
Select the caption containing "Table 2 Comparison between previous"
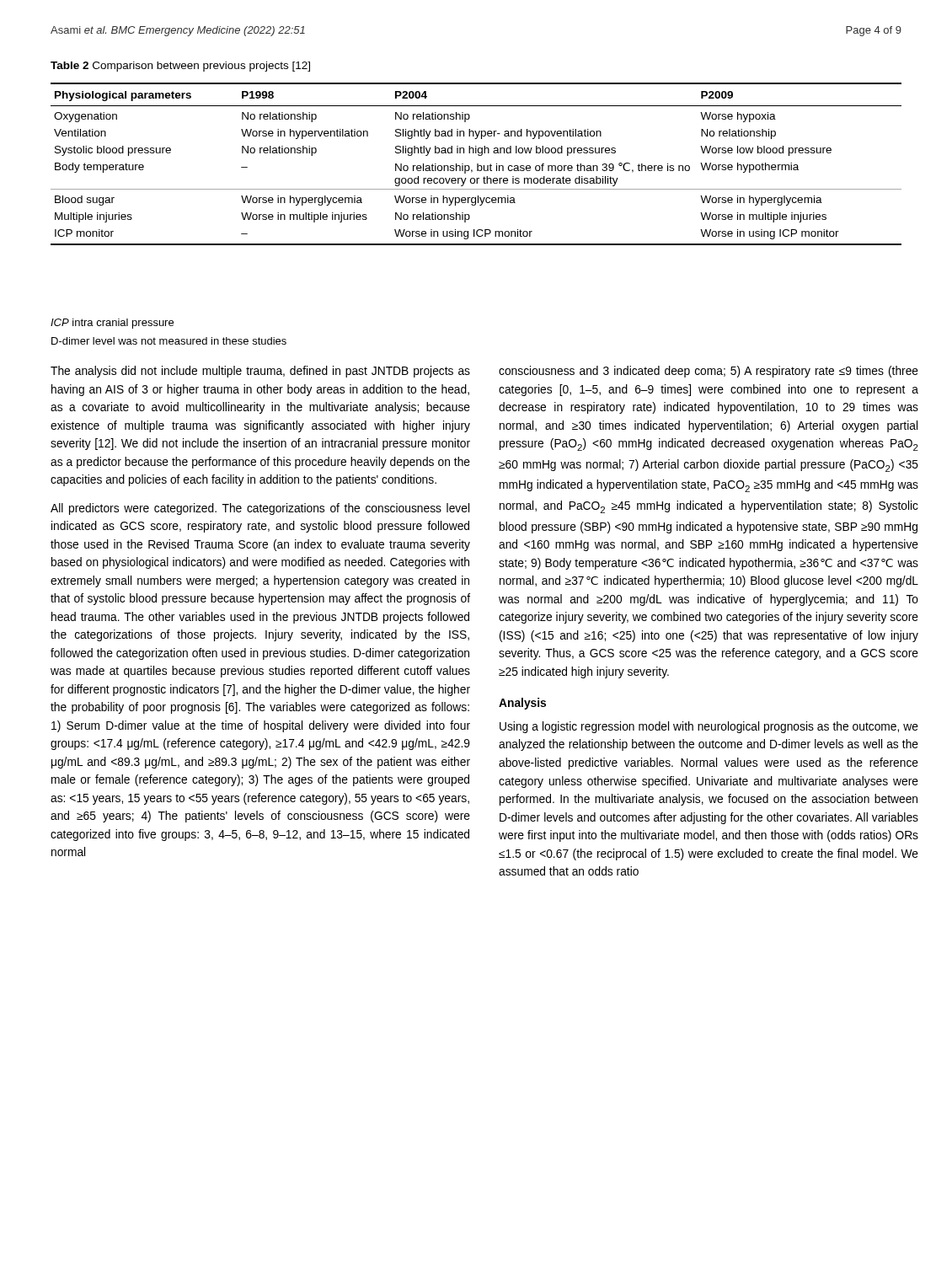tap(181, 65)
